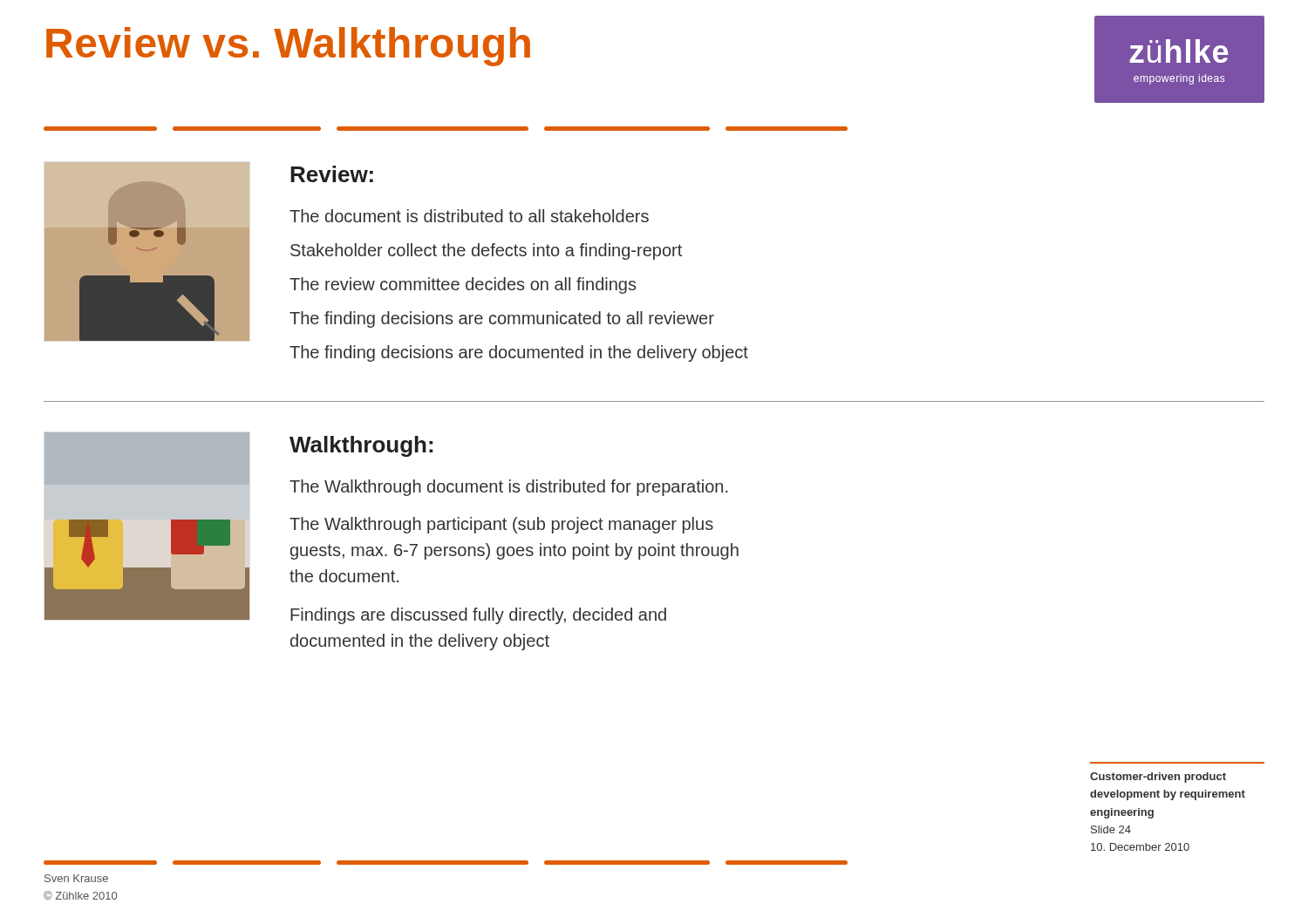
Task: Point to the block beginning "The review committee decides on all"
Action: coord(463,284)
